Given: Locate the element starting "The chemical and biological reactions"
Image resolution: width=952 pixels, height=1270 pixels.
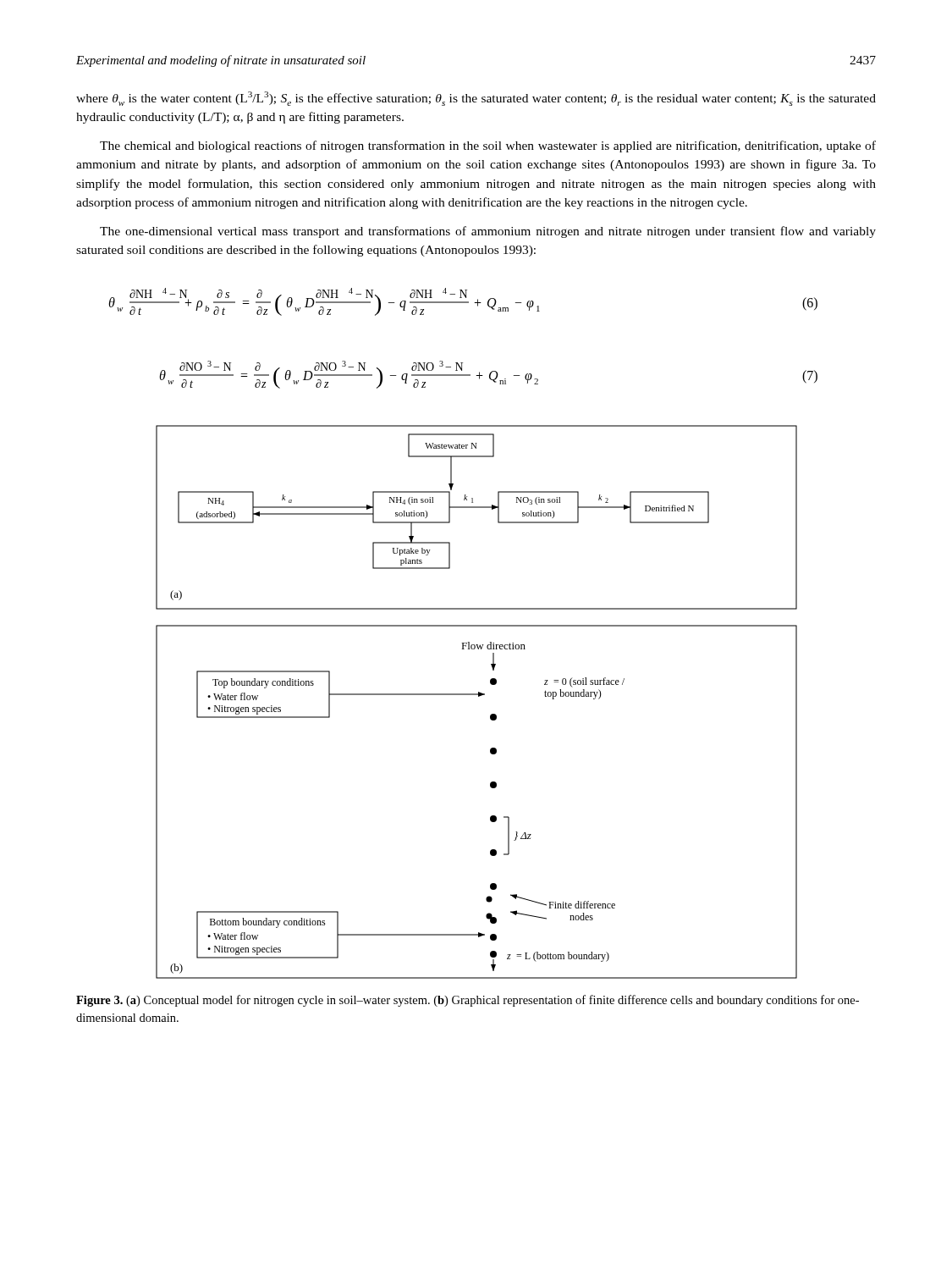Looking at the screenshot, I should click(476, 173).
